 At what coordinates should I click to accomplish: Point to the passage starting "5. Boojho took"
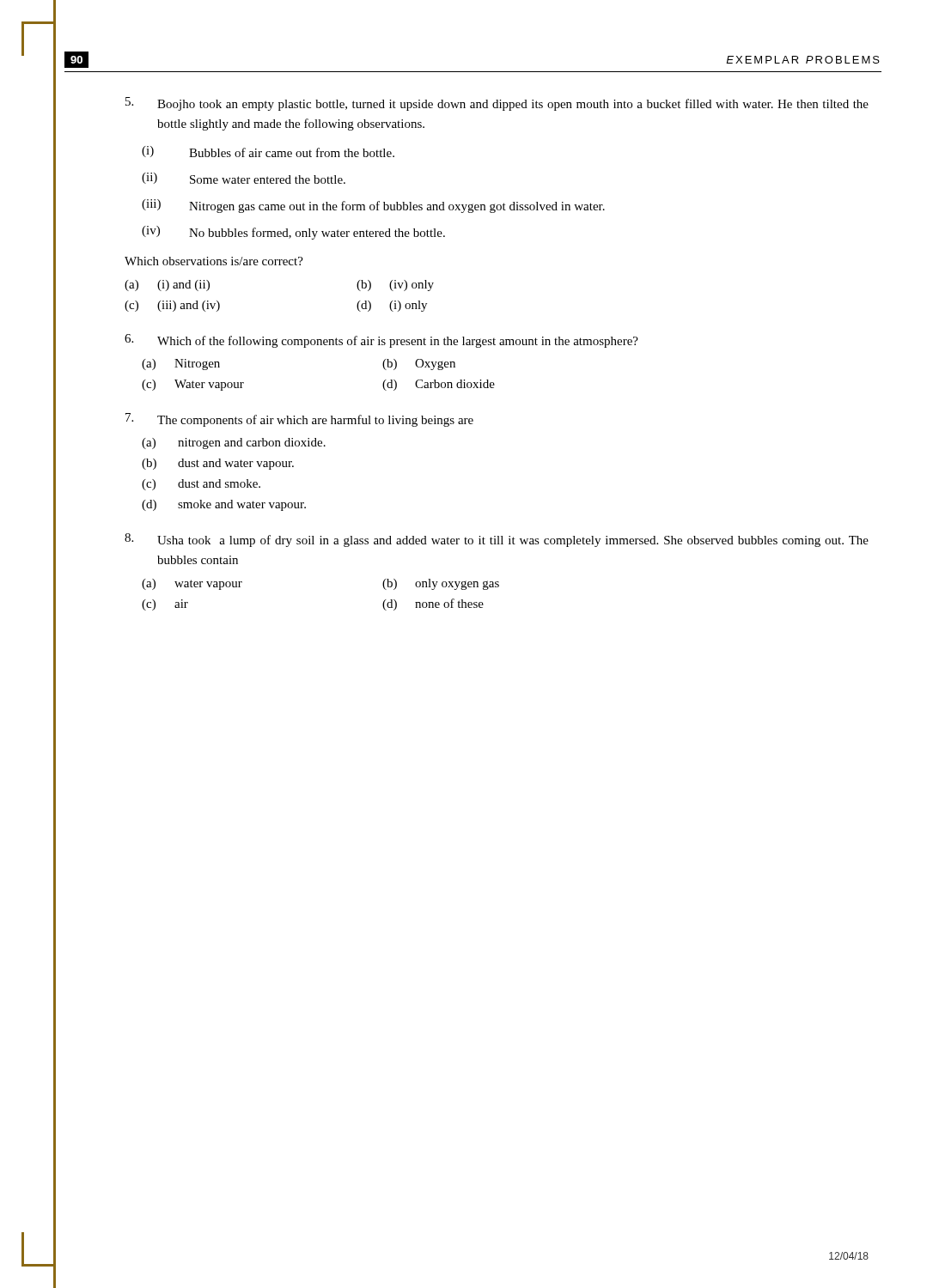tap(497, 203)
